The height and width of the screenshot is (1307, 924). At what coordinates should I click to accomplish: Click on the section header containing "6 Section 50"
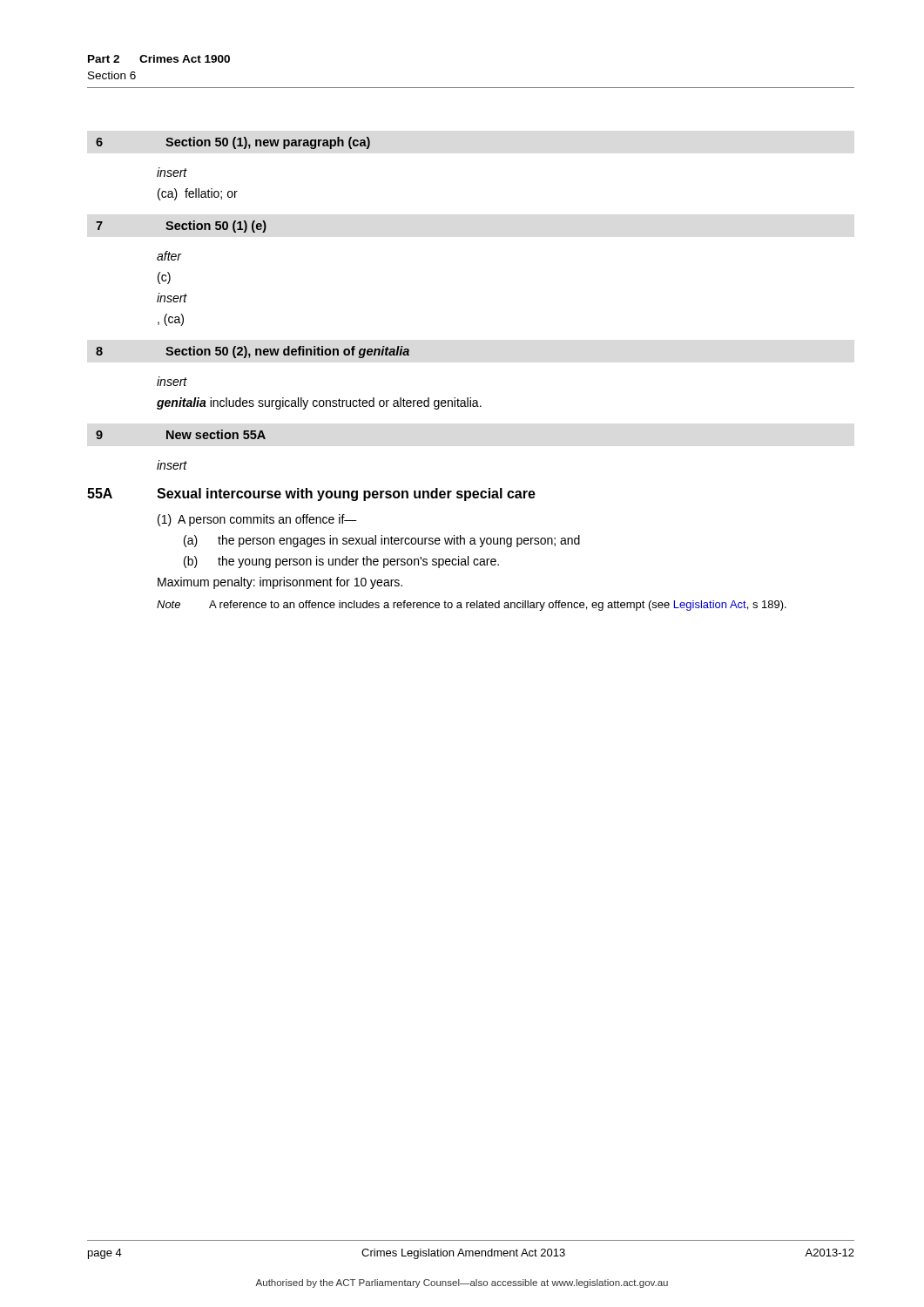[233, 143]
